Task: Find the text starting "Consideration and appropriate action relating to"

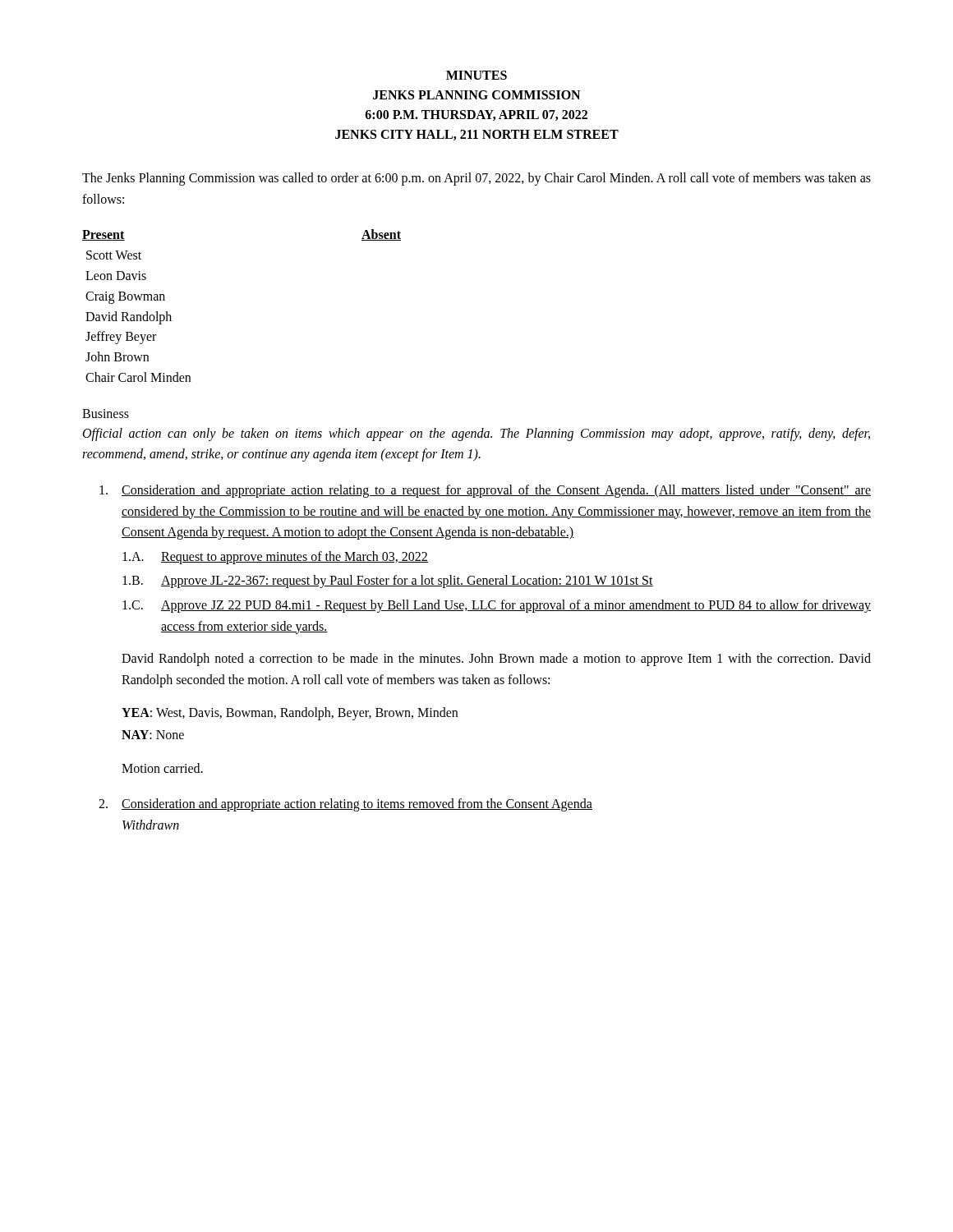Action: tap(485, 491)
